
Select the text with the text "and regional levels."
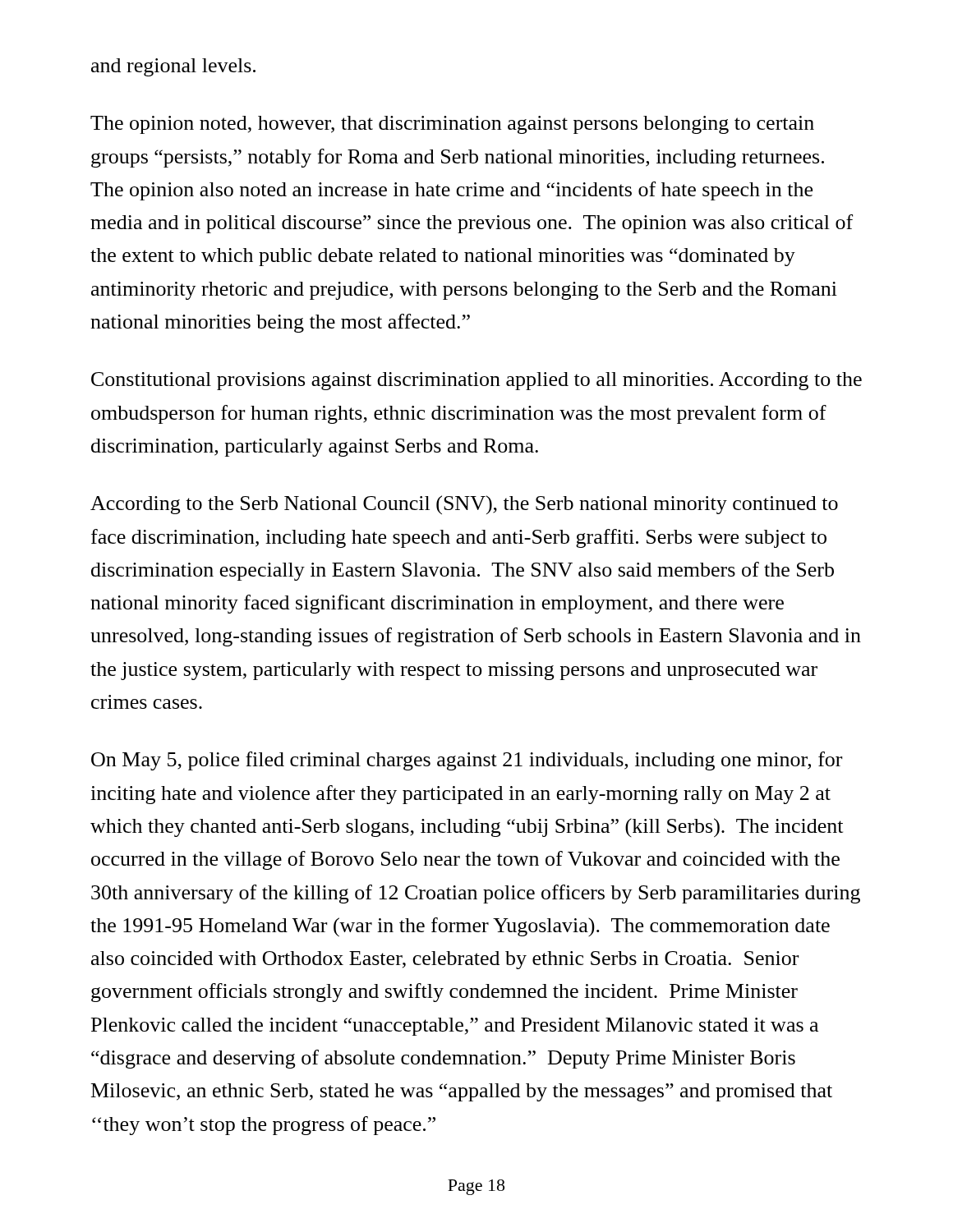[174, 65]
